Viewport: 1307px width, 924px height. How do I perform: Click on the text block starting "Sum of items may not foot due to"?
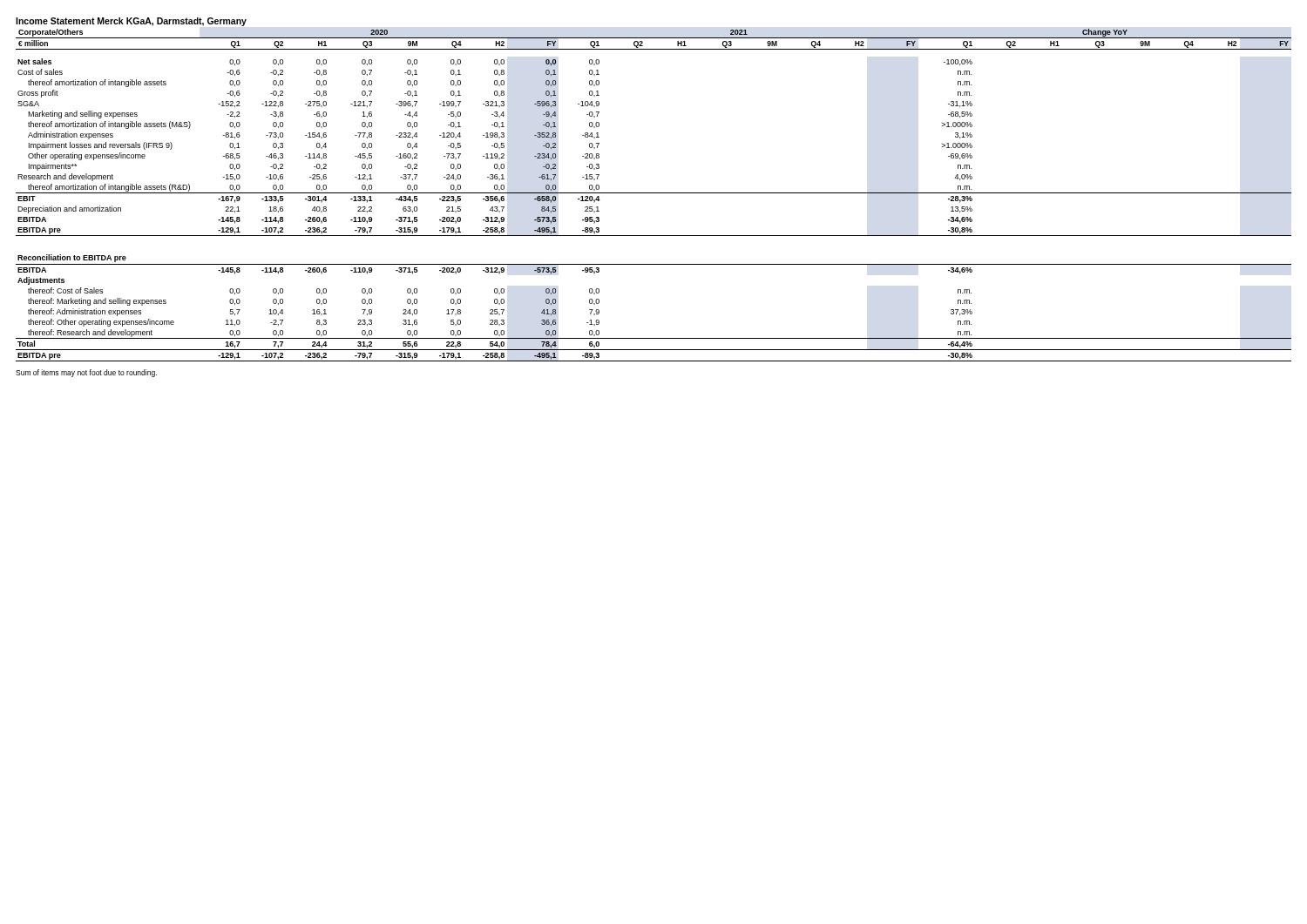coord(87,373)
